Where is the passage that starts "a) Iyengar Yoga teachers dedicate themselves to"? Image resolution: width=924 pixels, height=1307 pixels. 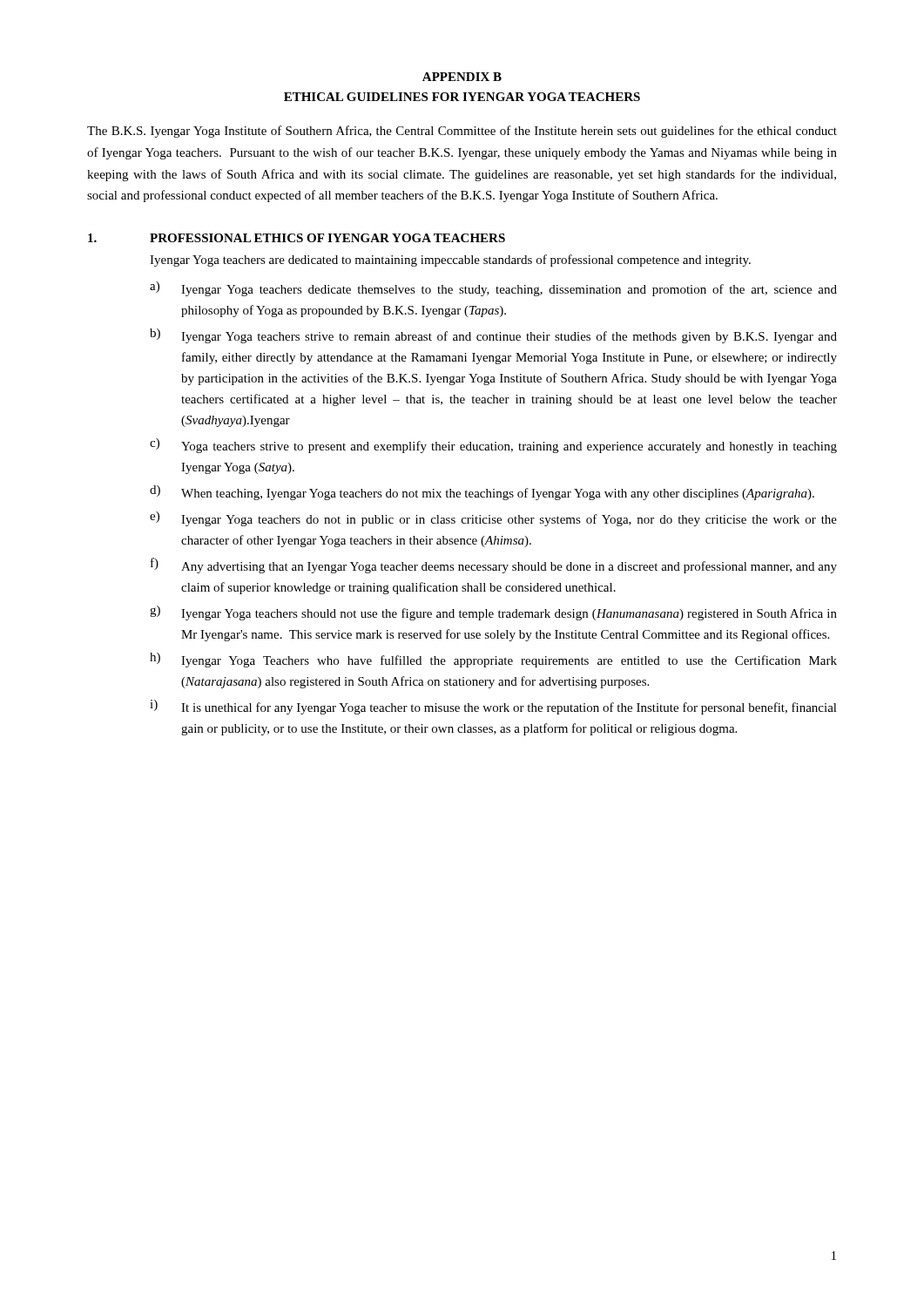pyautogui.click(x=493, y=300)
